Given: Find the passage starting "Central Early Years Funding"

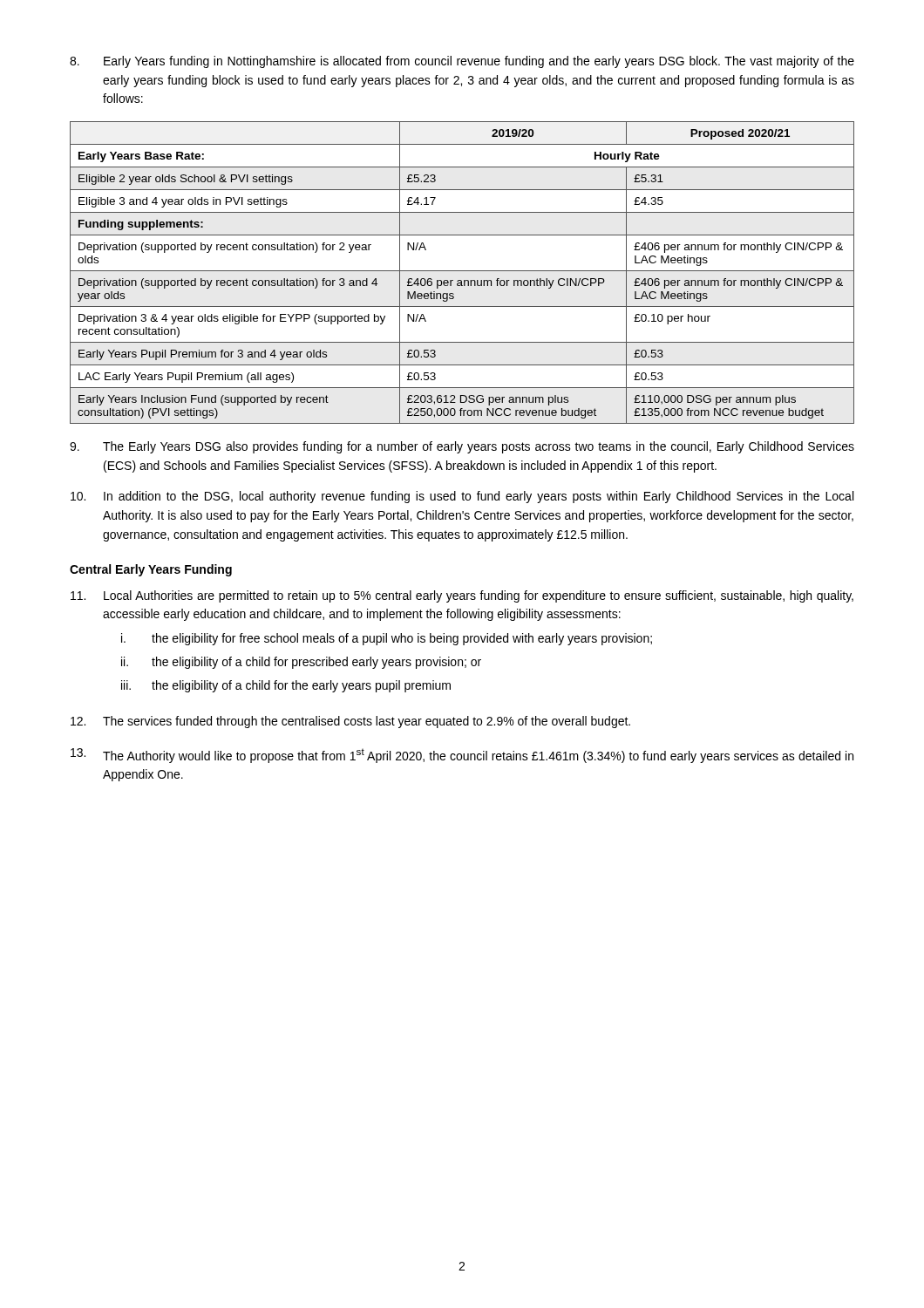Looking at the screenshot, I should (x=151, y=569).
